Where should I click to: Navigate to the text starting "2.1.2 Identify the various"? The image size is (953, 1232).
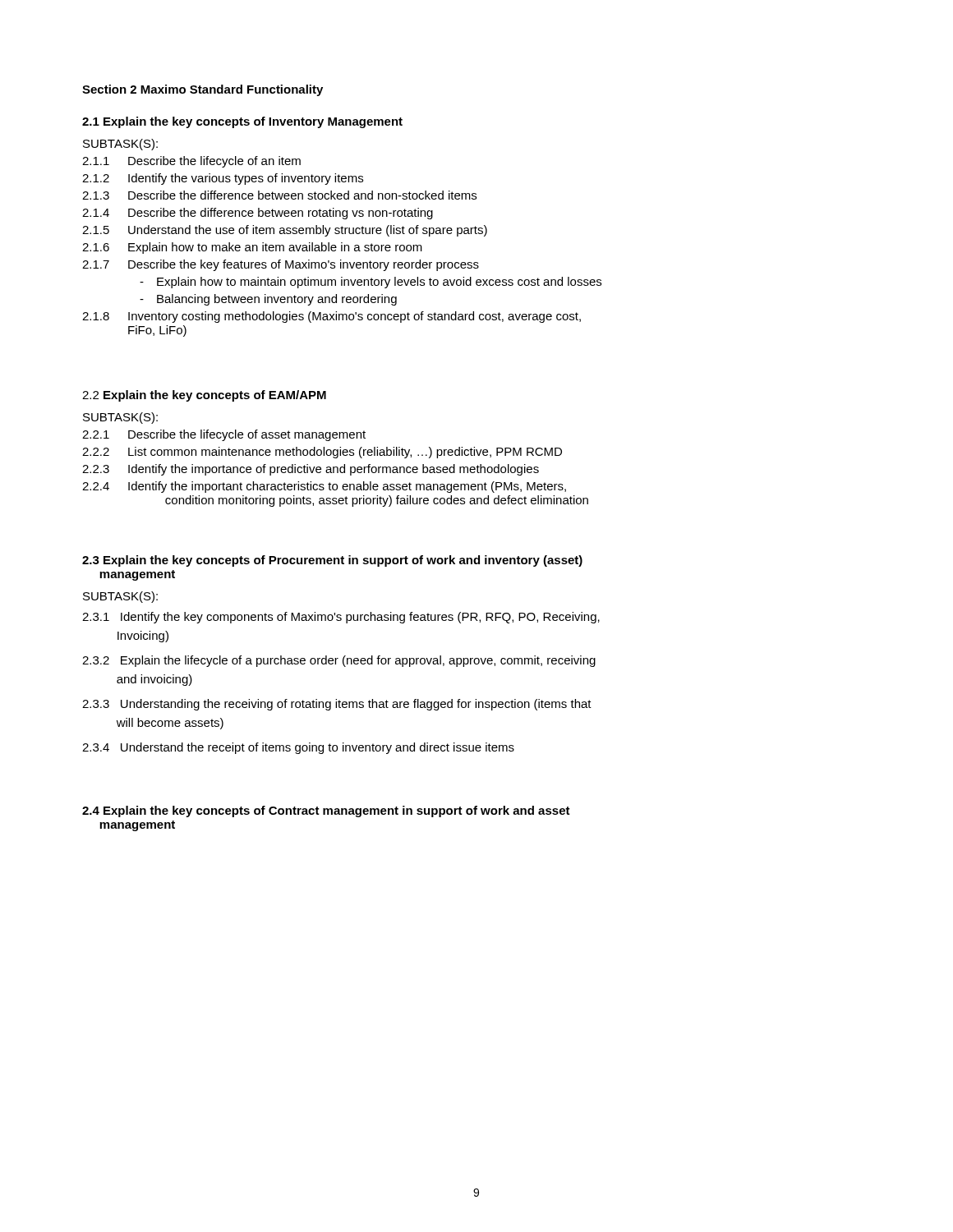tap(223, 179)
